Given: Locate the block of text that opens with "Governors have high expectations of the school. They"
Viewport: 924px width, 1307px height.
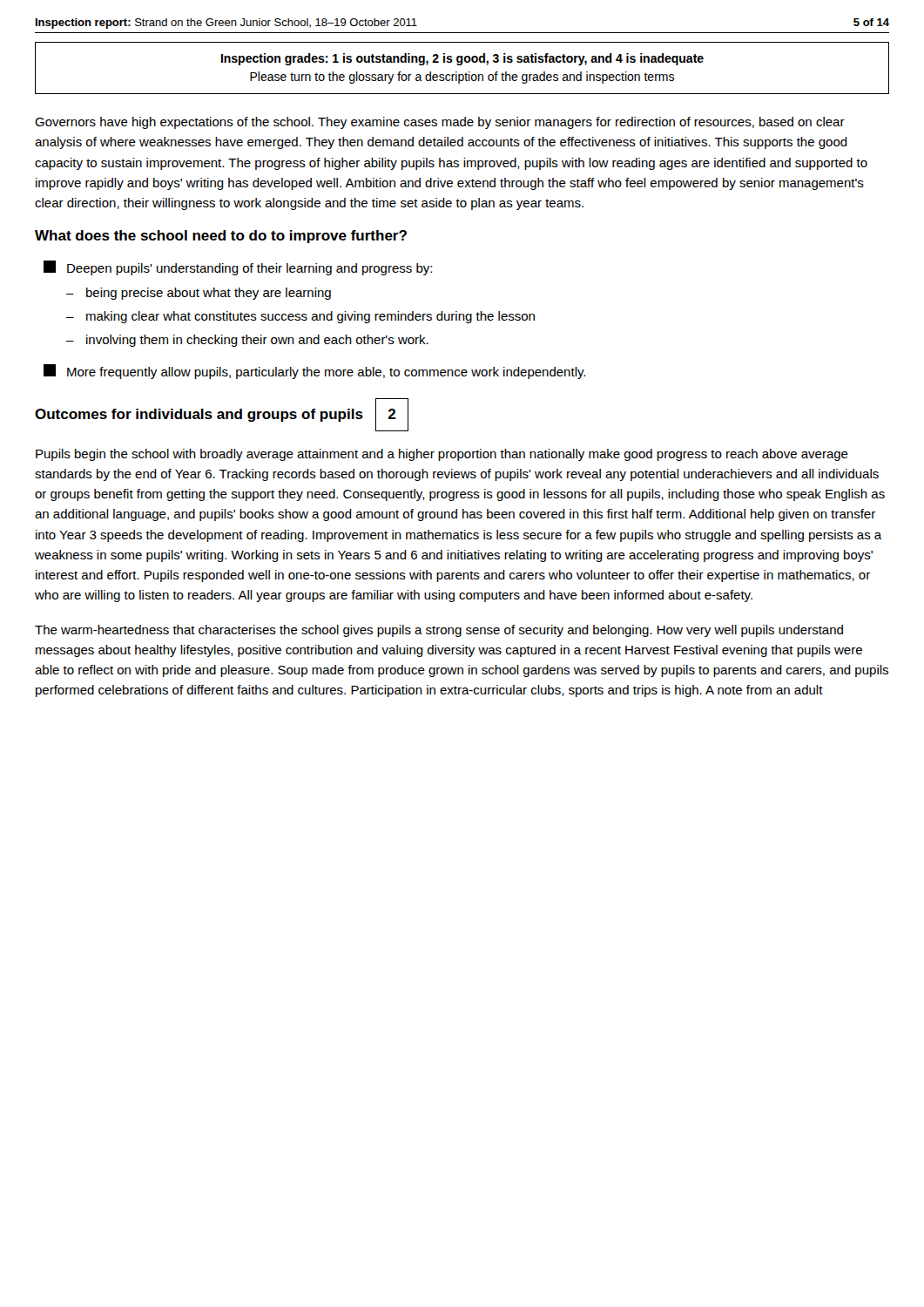Looking at the screenshot, I should point(451,162).
